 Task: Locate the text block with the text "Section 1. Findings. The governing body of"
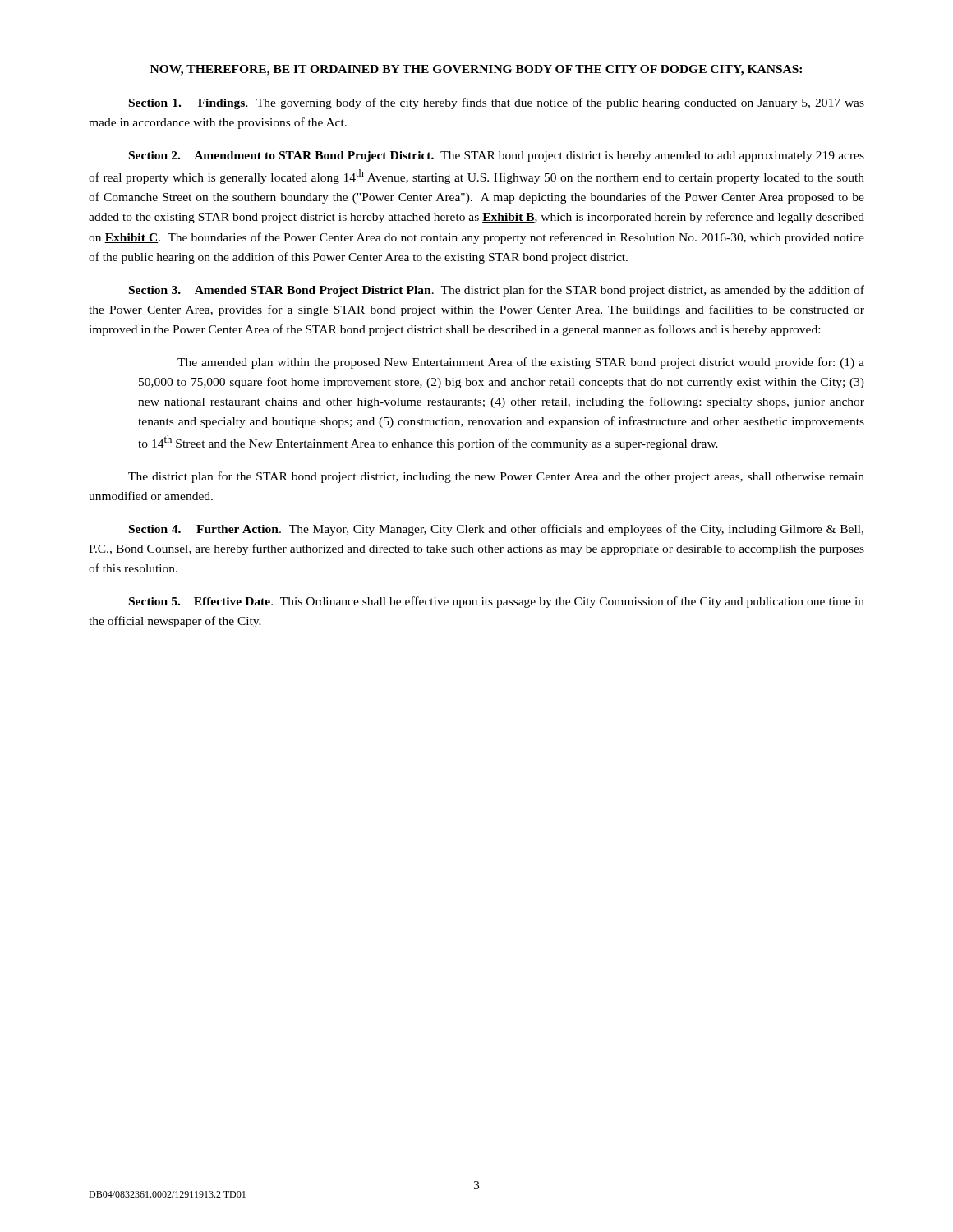point(476,112)
